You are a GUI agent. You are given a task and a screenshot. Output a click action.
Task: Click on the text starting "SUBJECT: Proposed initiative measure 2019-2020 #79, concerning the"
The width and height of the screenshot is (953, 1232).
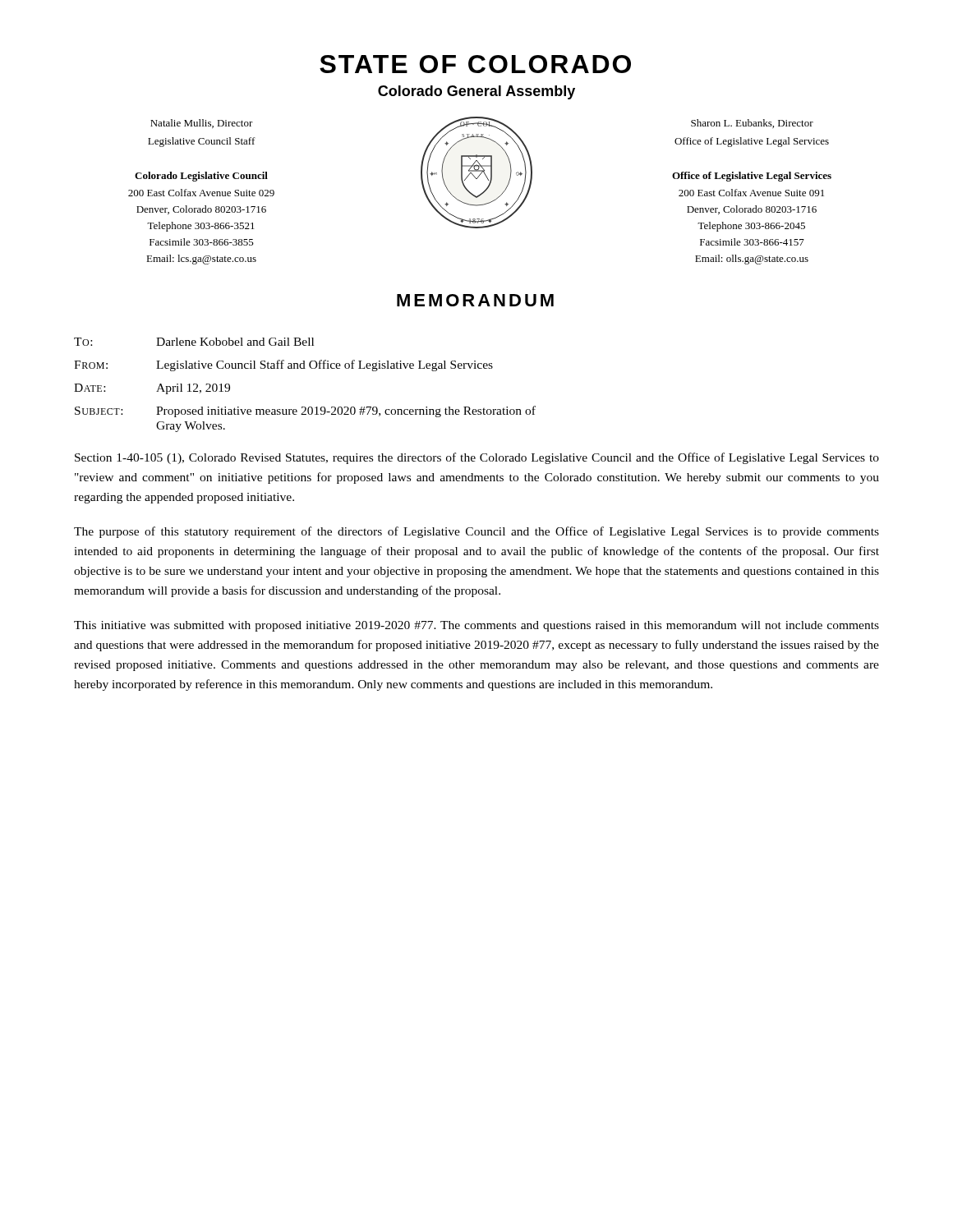[x=476, y=418]
